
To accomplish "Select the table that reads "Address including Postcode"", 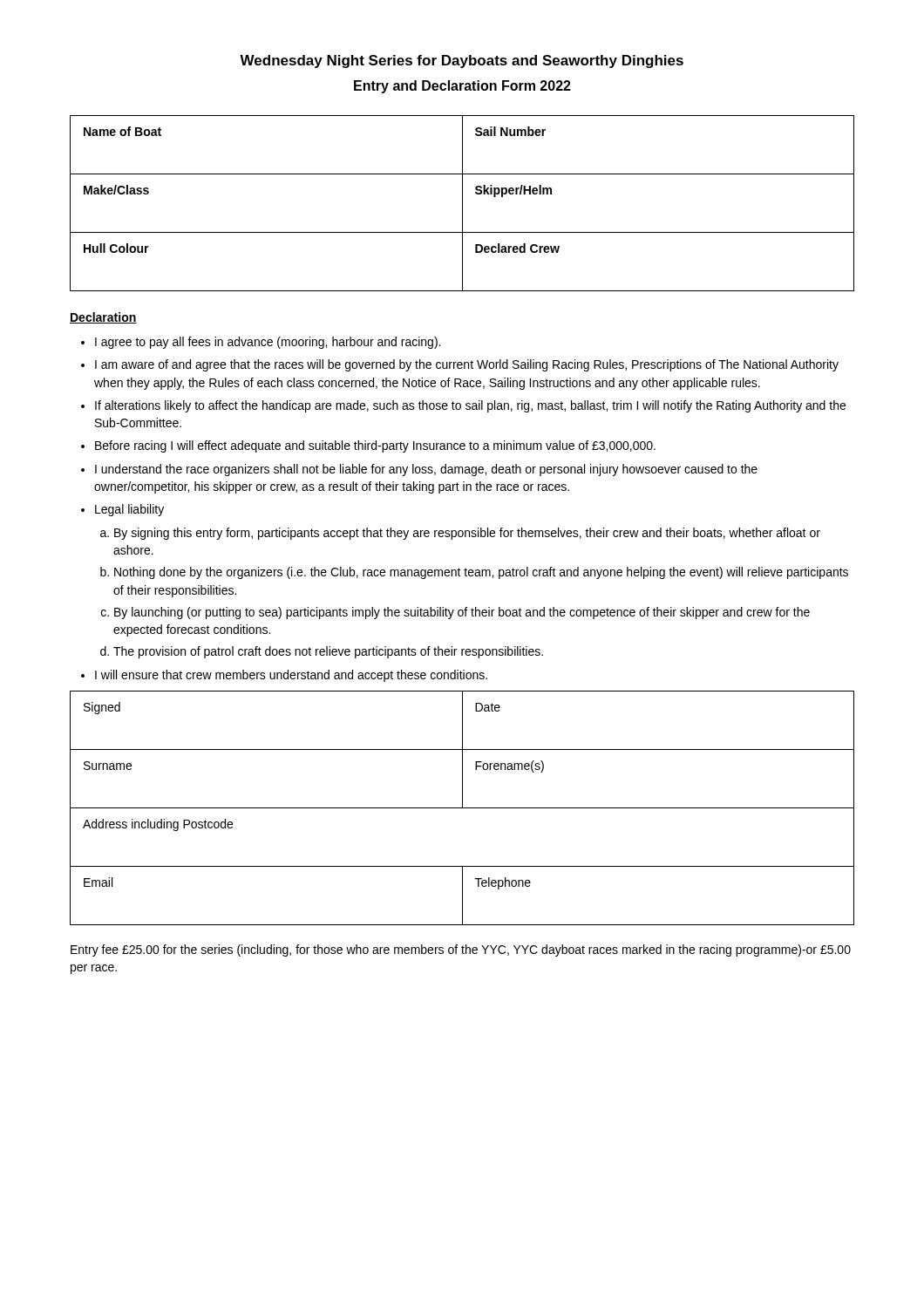I will pyautogui.click(x=462, y=808).
